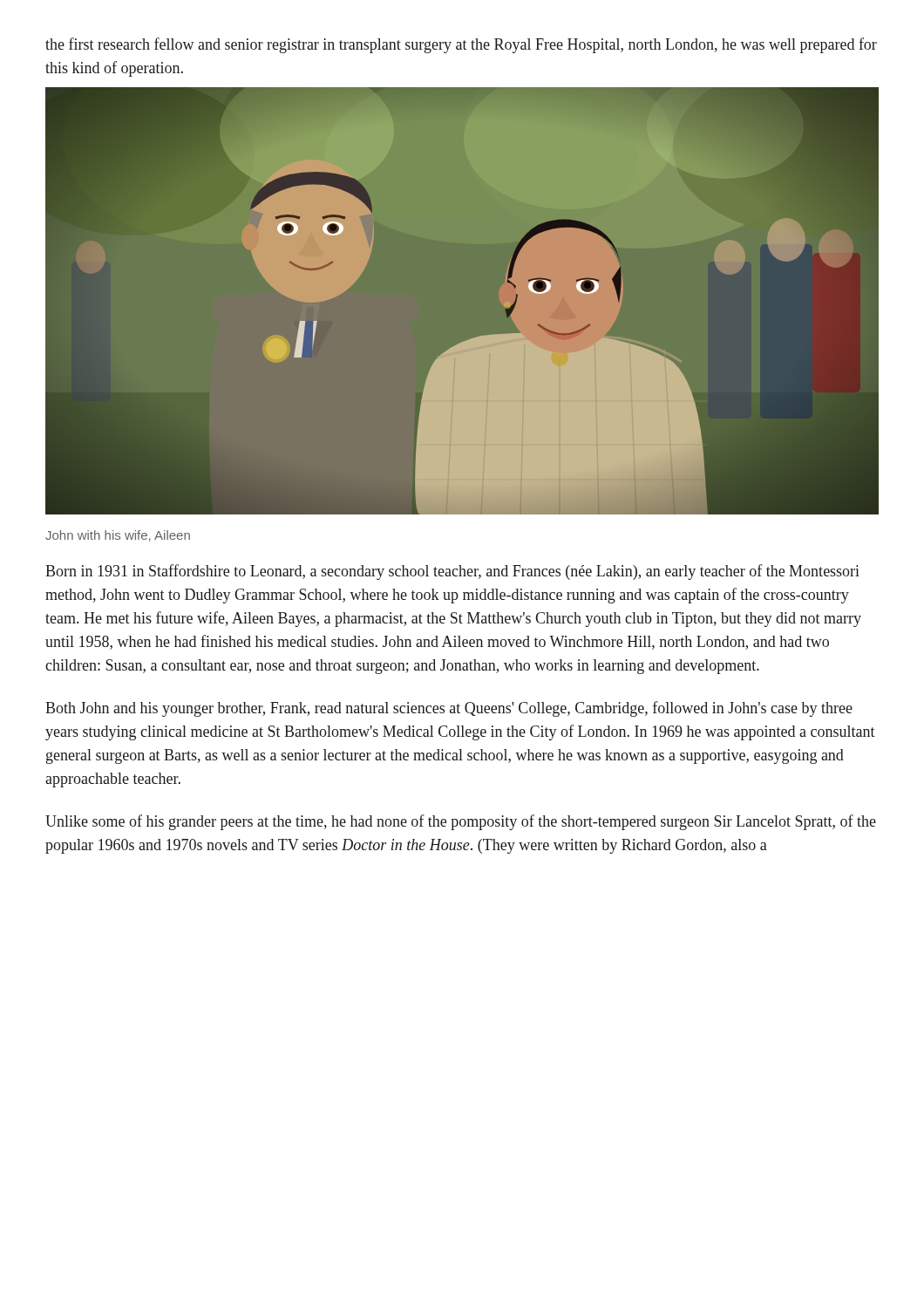
Task: Where is the passage that starts "Unlike some of"?
Action: point(461,833)
